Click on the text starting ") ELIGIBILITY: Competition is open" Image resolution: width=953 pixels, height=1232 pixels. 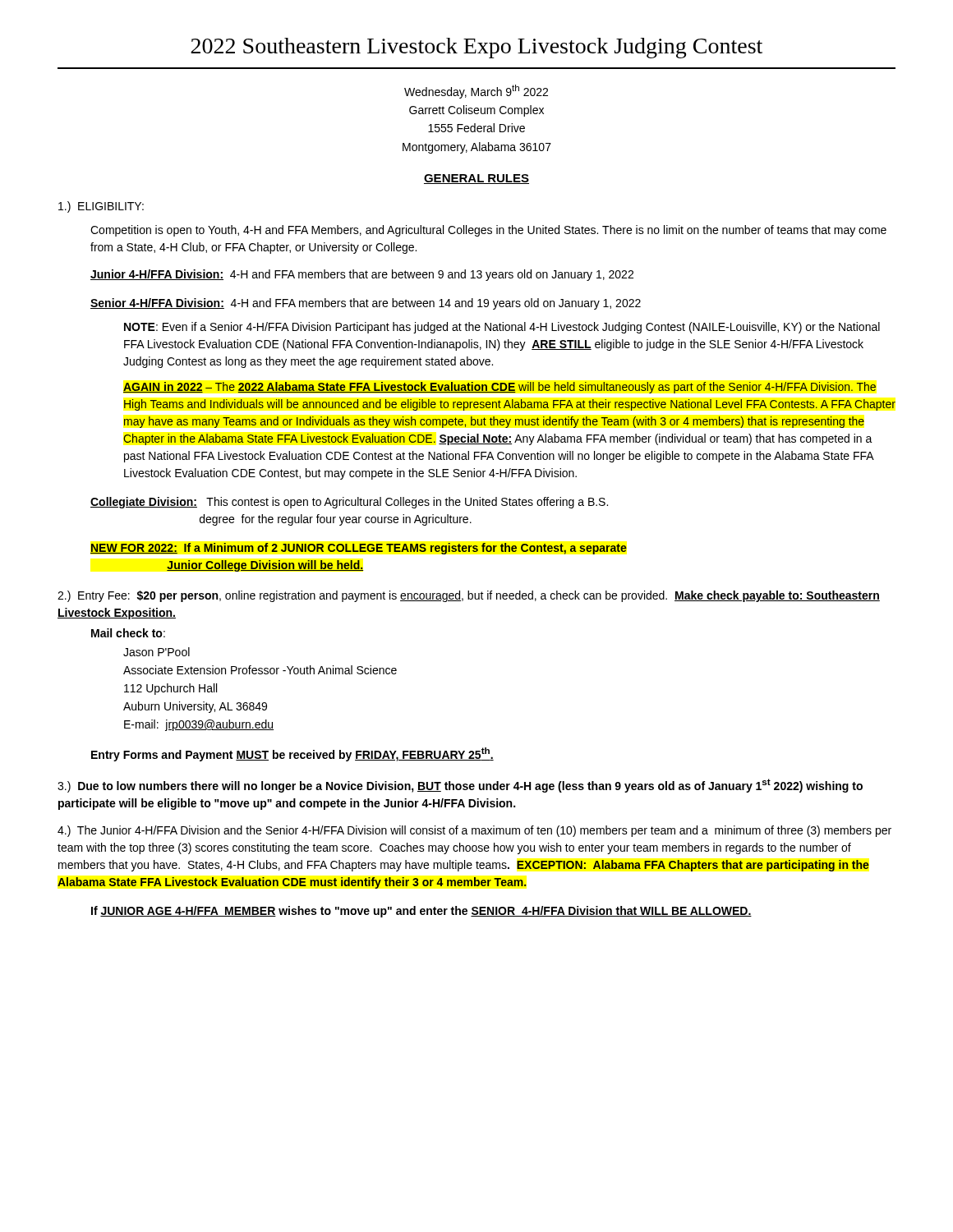tap(476, 227)
